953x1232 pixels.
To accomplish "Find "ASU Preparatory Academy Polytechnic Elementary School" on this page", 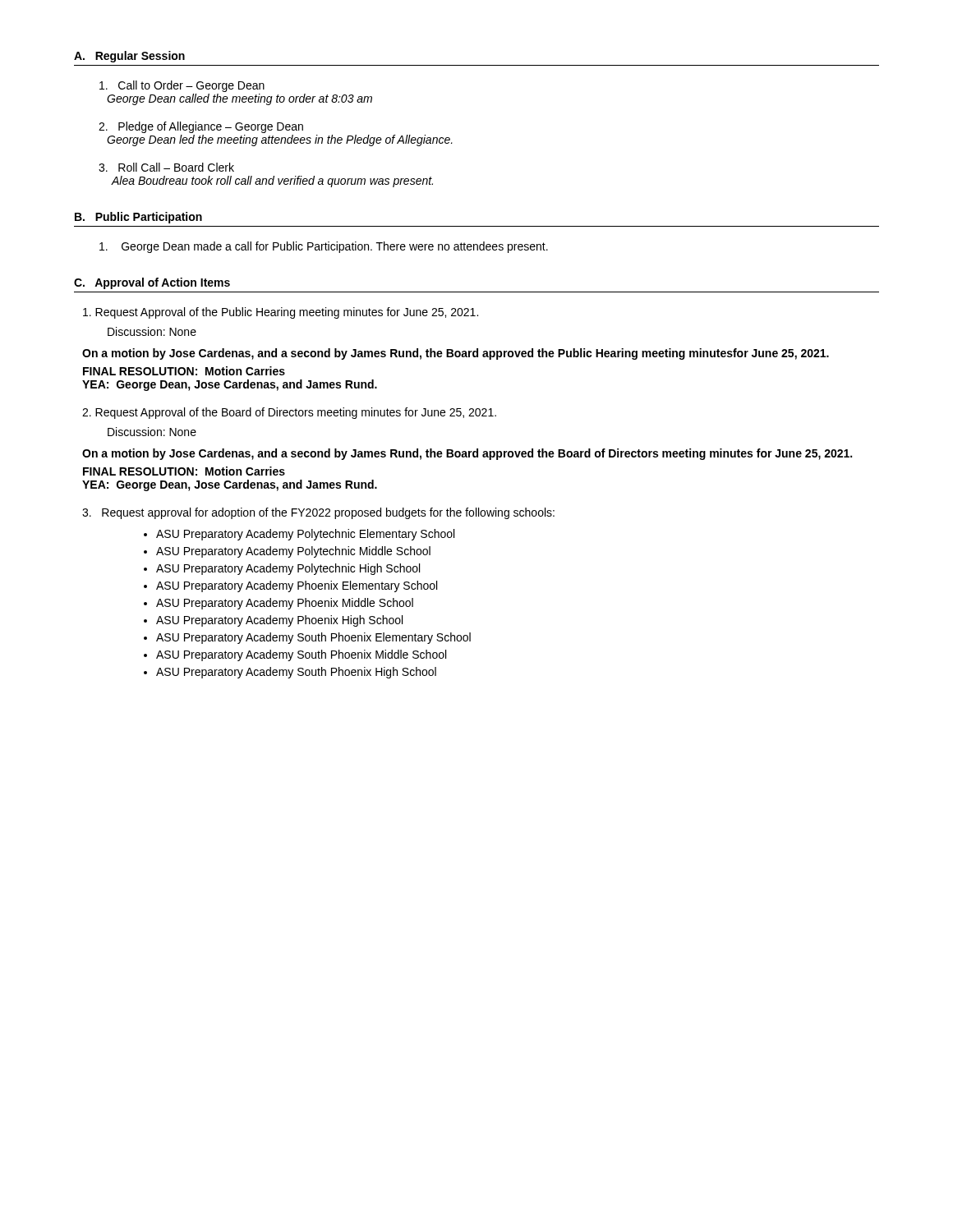I will [x=306, y=534].
